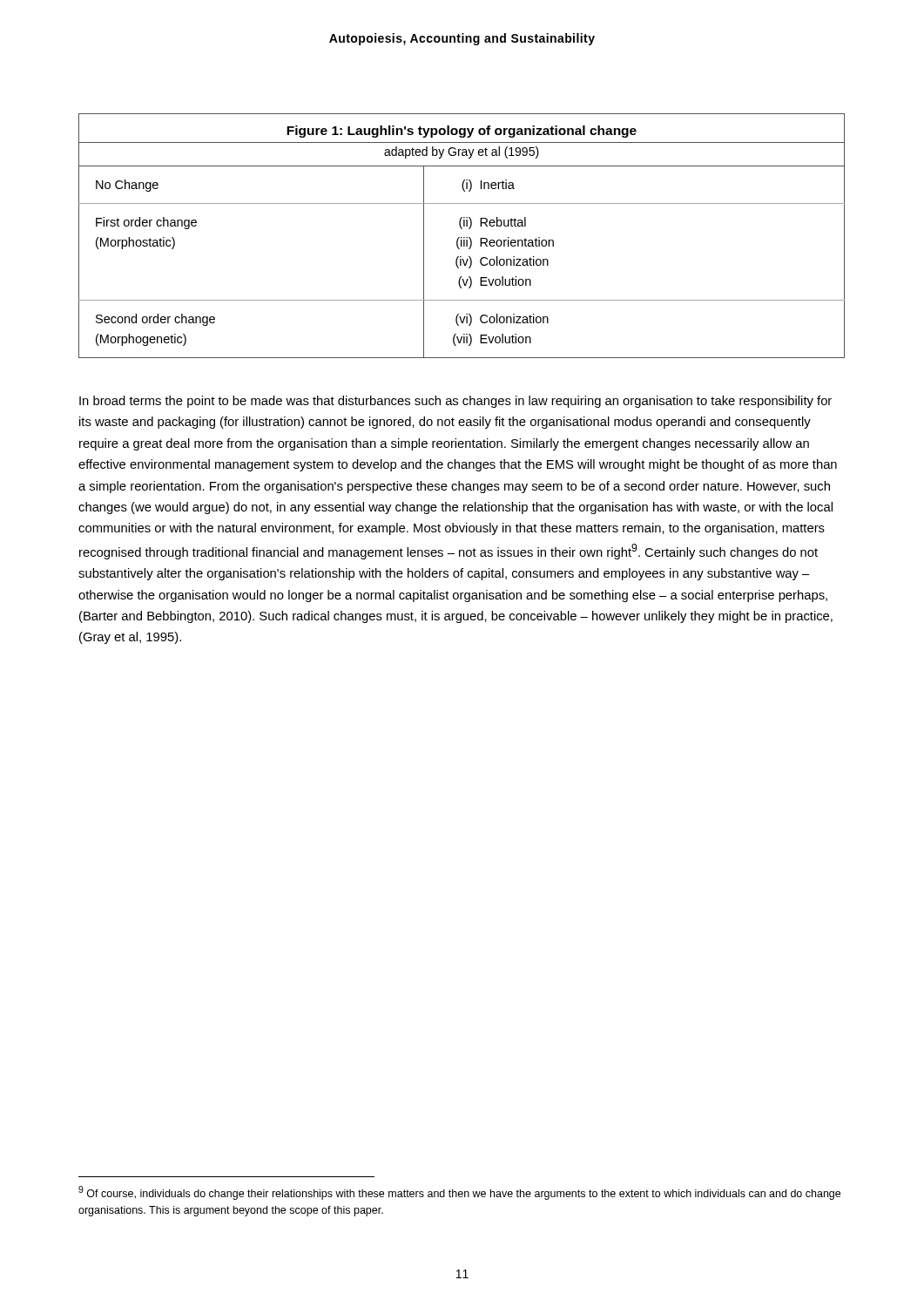
Task: Where is the passage that starts "9 Of course, individuals do change their relationships"?
Action: point(460,1201)
